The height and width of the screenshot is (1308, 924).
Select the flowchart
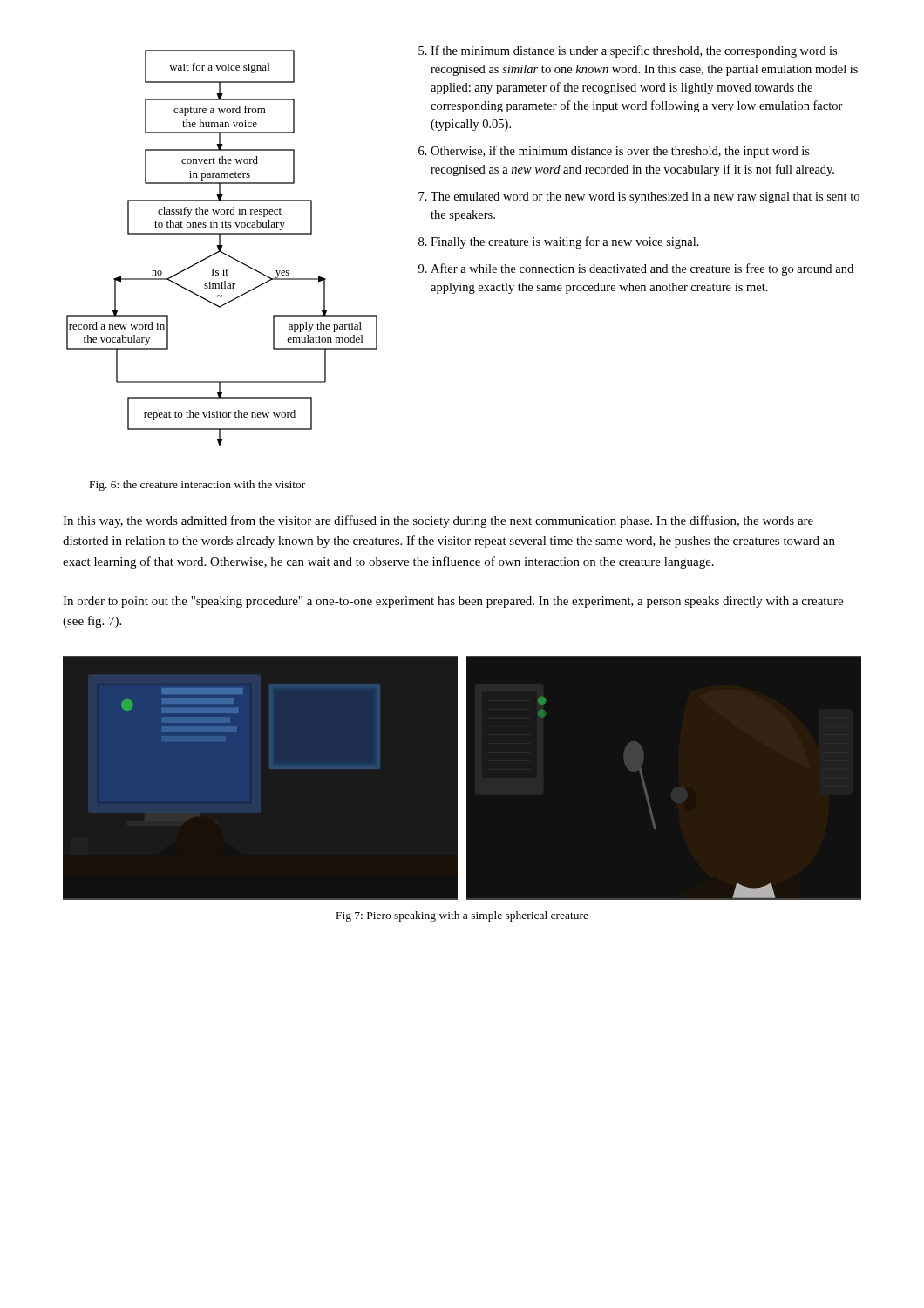click(x=228, y=256)
